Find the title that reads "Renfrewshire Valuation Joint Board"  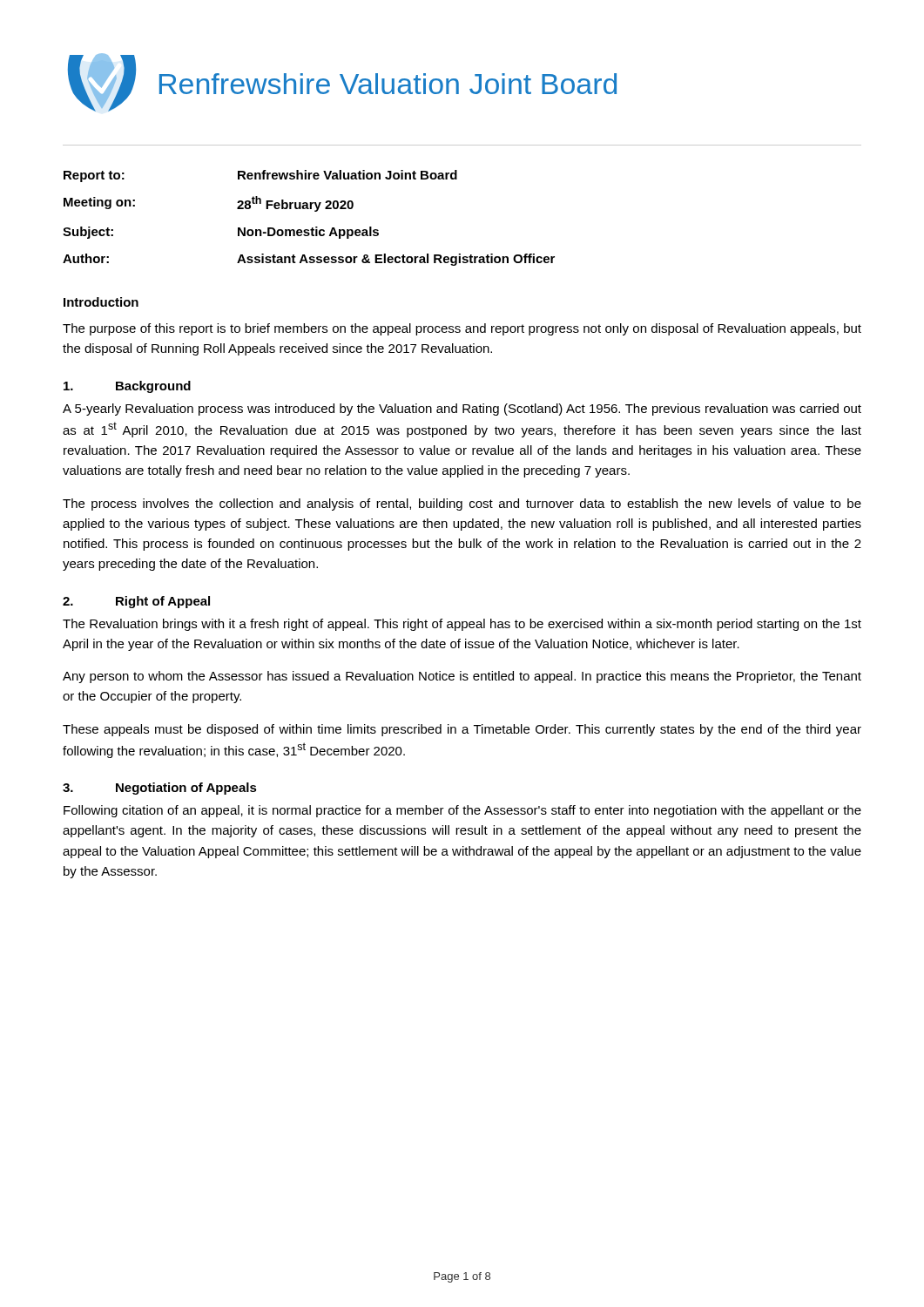[x=388, y=84]
